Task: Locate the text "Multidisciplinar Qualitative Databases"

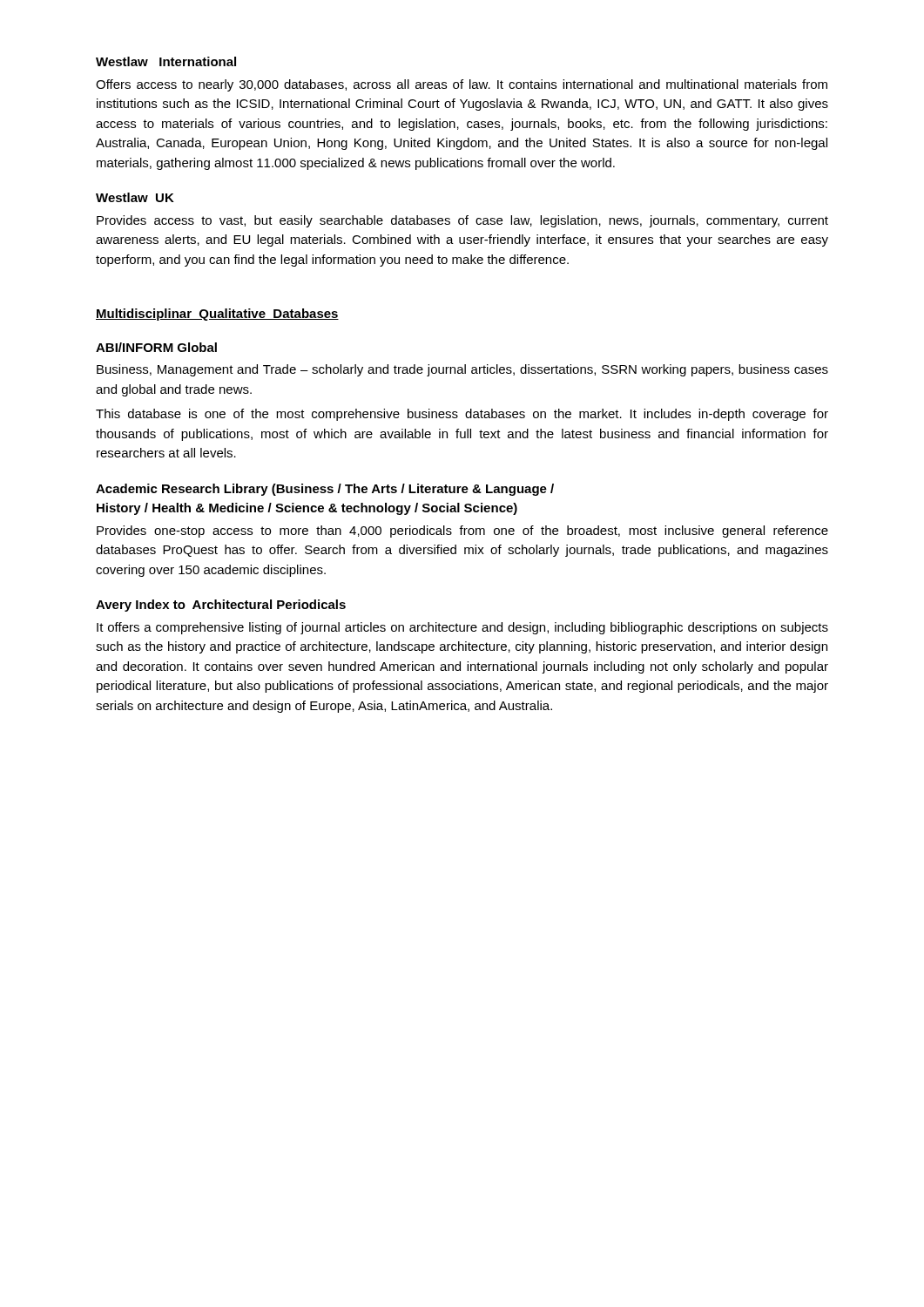Action: (x=217, y=313)
